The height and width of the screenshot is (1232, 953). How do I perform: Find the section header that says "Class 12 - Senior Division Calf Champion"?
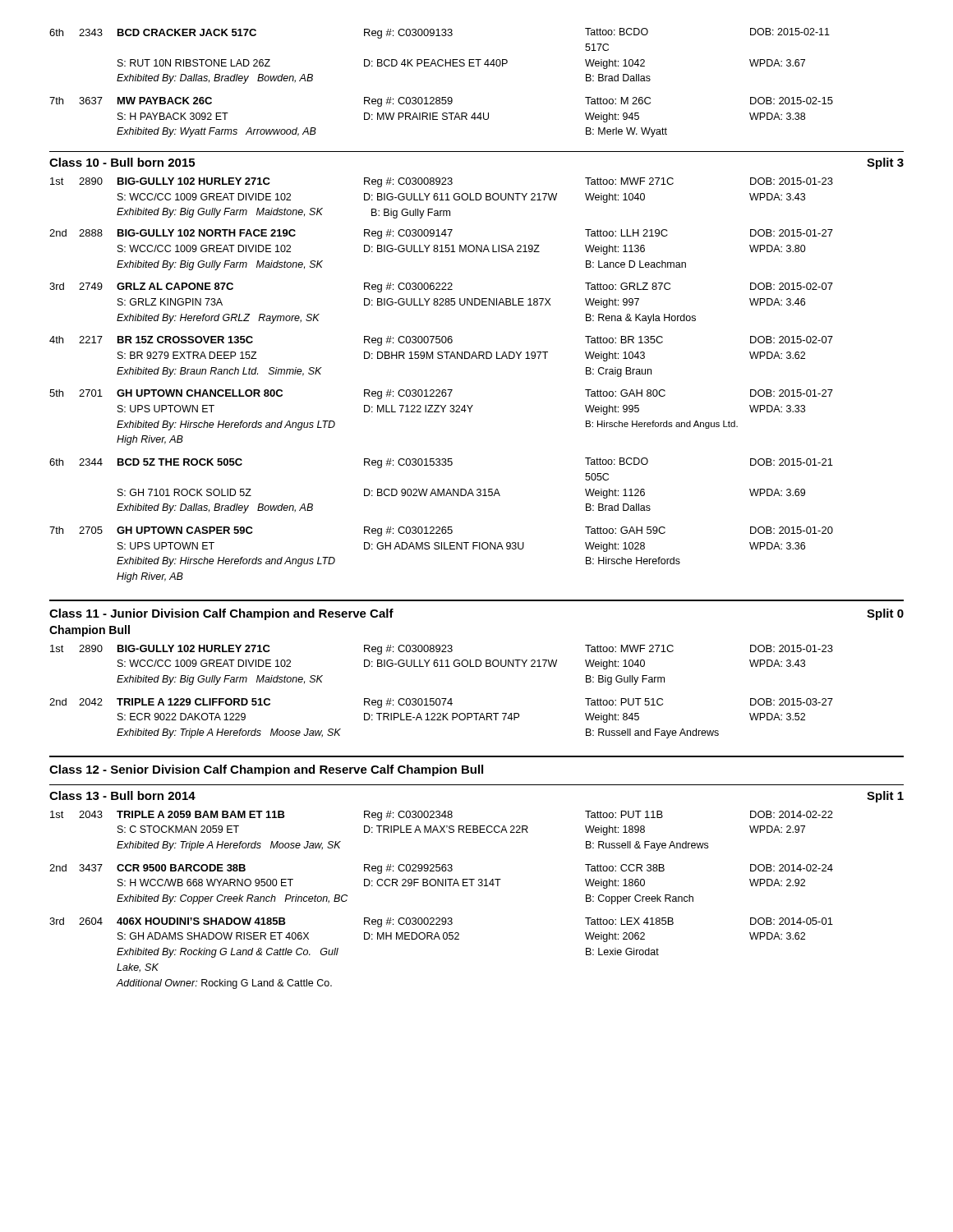click(x=267, y=769)
